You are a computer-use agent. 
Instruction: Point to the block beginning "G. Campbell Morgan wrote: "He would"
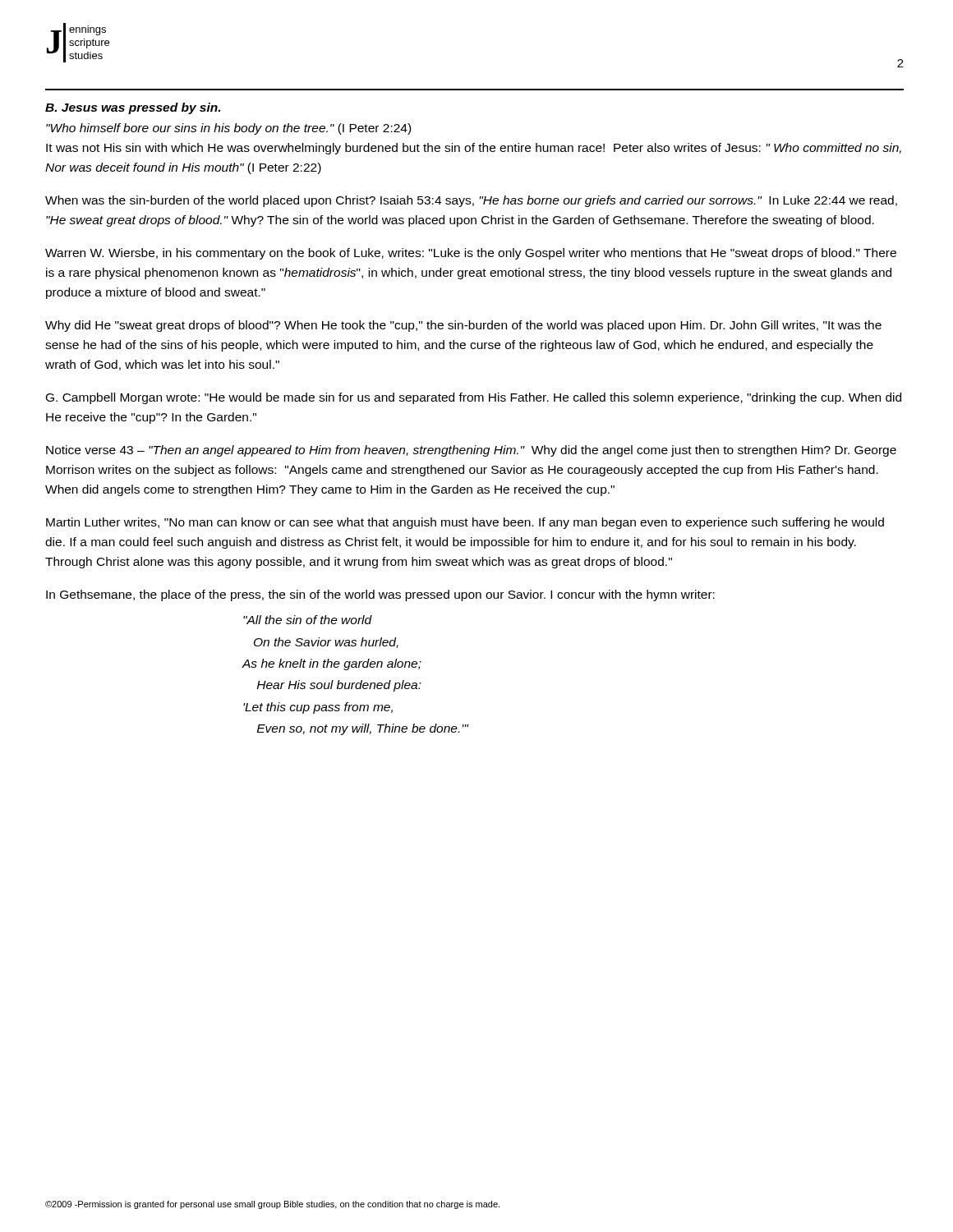(474, 407)
